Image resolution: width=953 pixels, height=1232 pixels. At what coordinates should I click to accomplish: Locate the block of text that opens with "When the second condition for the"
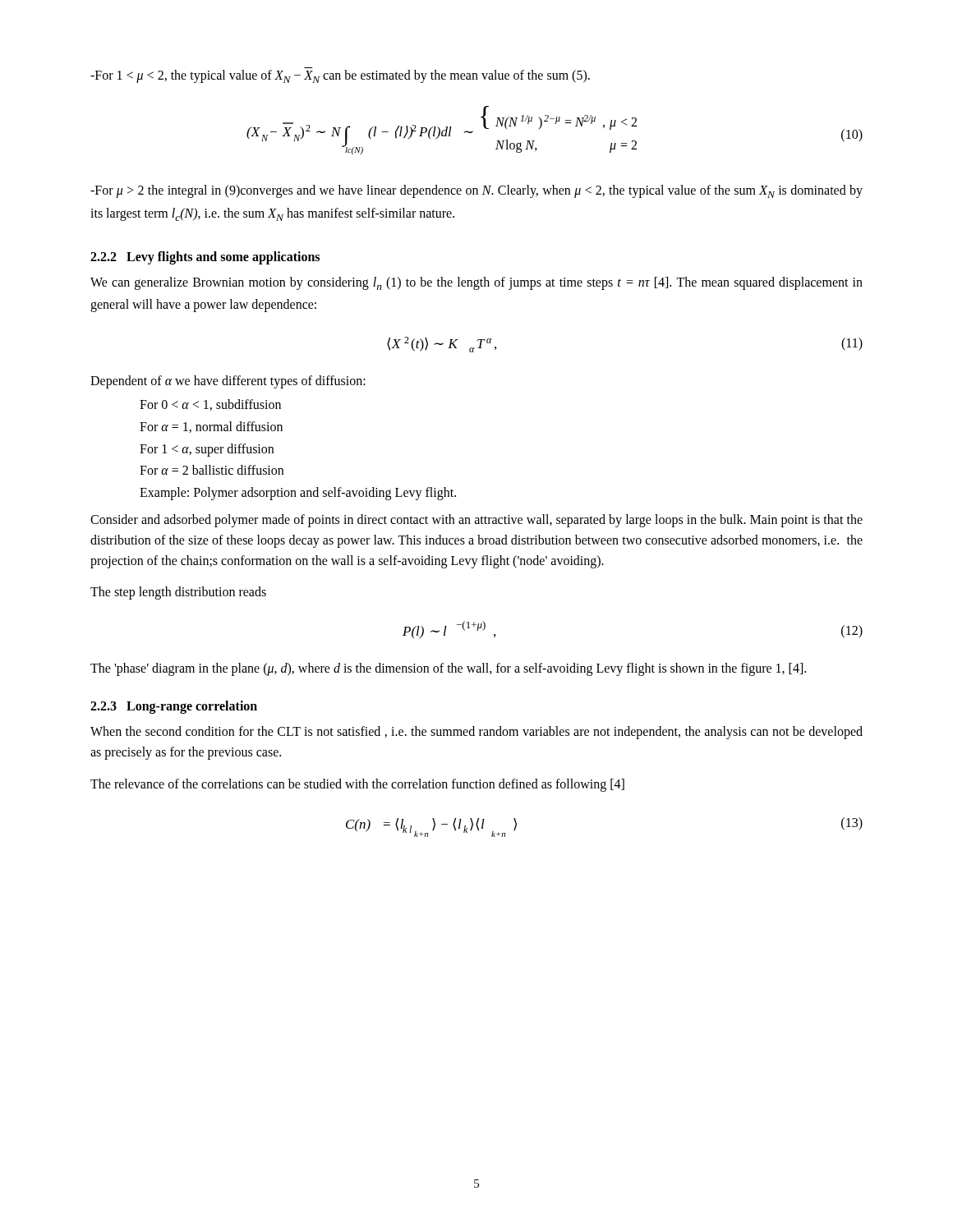476,742
